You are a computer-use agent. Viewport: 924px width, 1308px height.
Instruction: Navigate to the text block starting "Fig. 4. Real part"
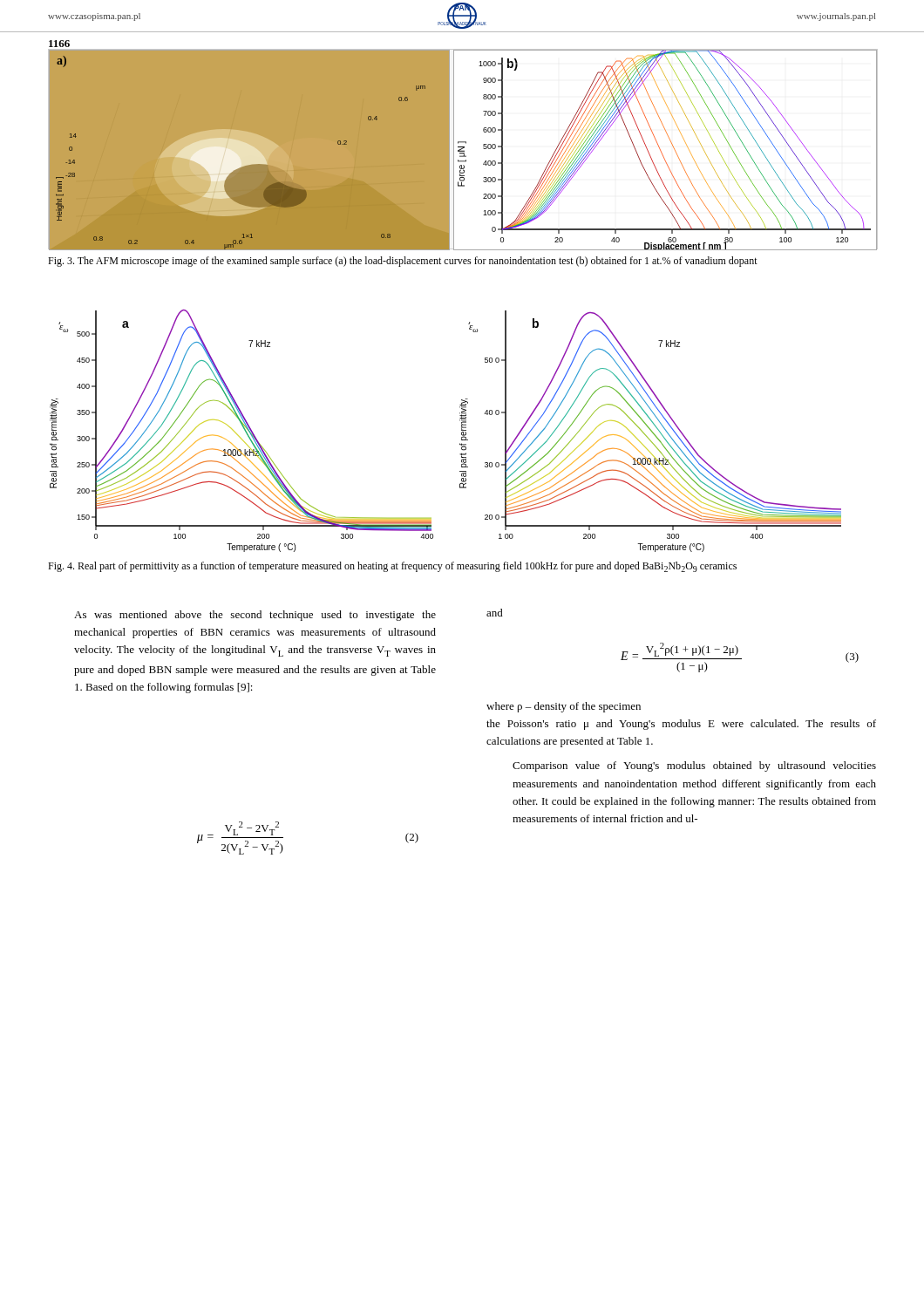point(392,567)
